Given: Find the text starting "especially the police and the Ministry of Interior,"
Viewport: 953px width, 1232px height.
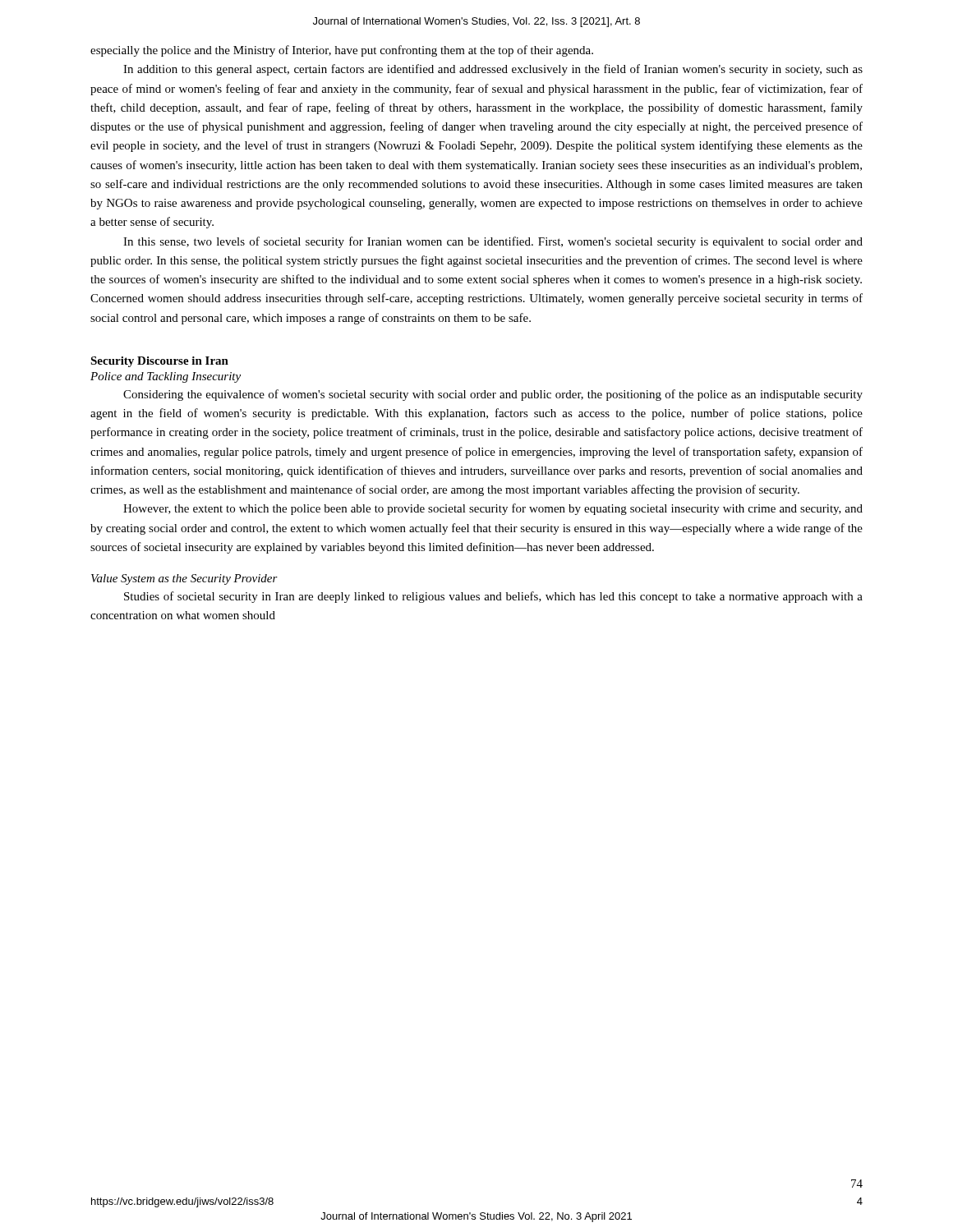Looking at the screenshot, I should [476, 184].
